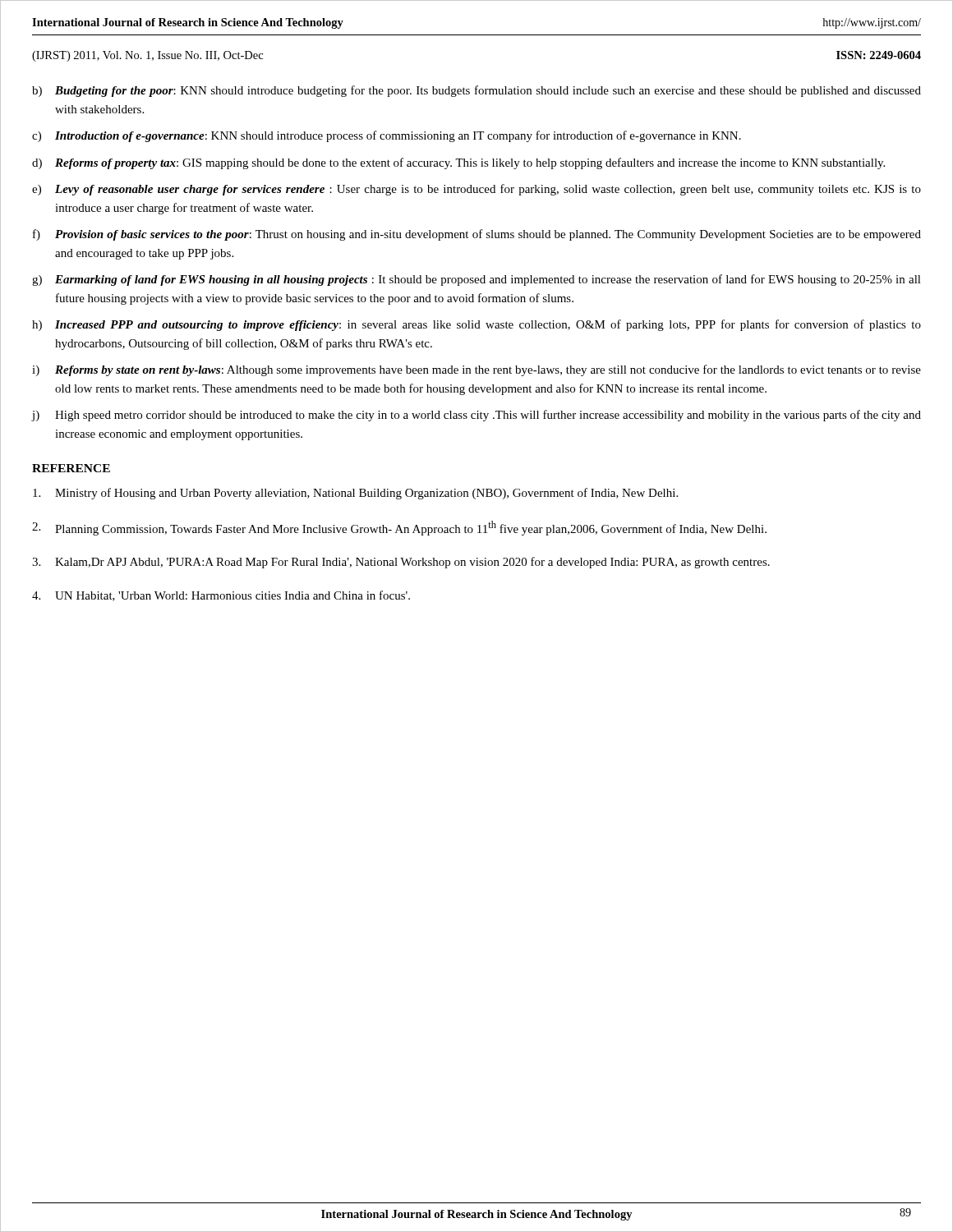953x1232 pixels.
Task: Find the region starting "c) Introduction of e-governance: KNN should"
Action: pyautogui.click(x=476, y=136)
